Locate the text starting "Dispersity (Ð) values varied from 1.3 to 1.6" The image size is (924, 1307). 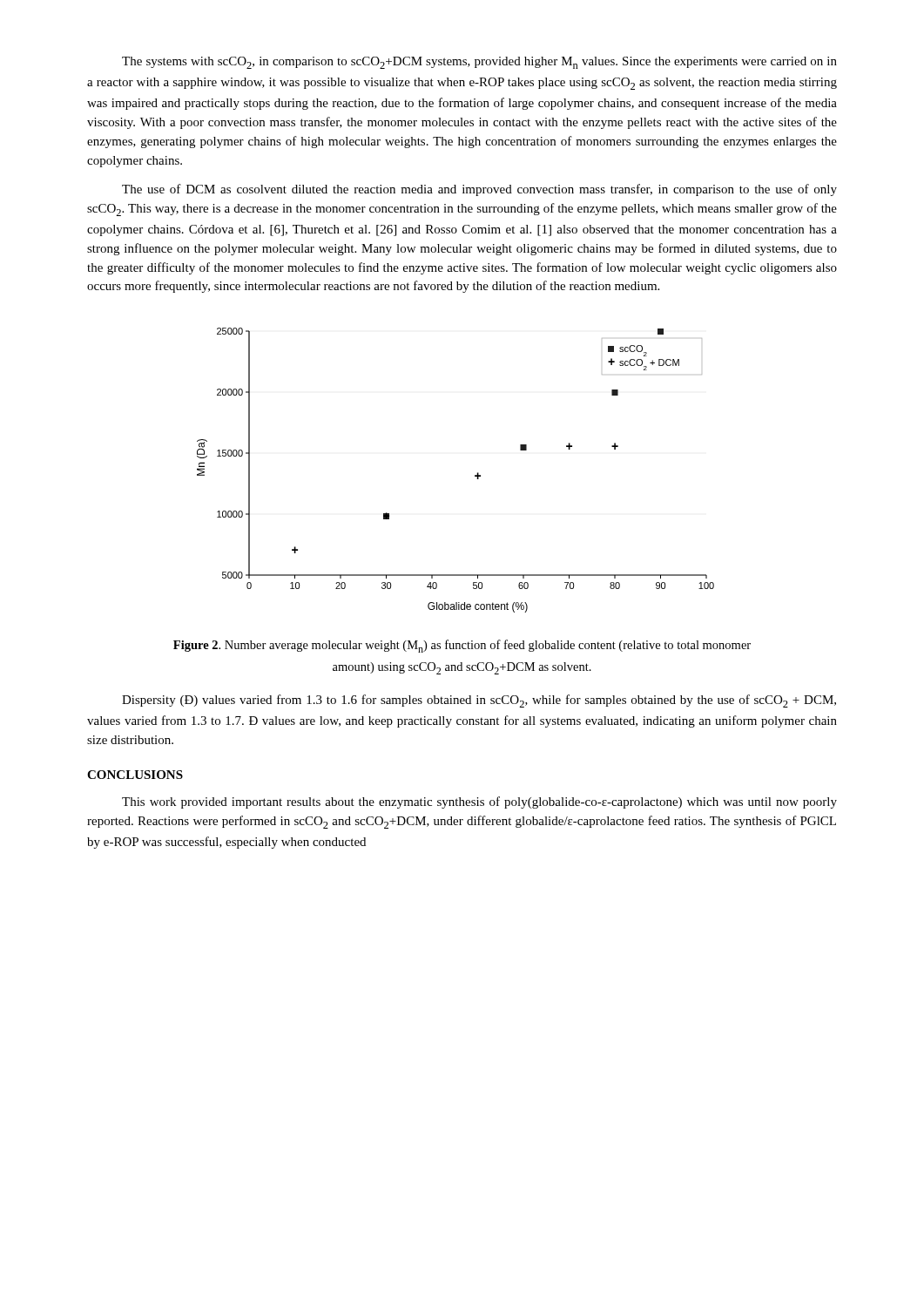(x=462, y=720)
